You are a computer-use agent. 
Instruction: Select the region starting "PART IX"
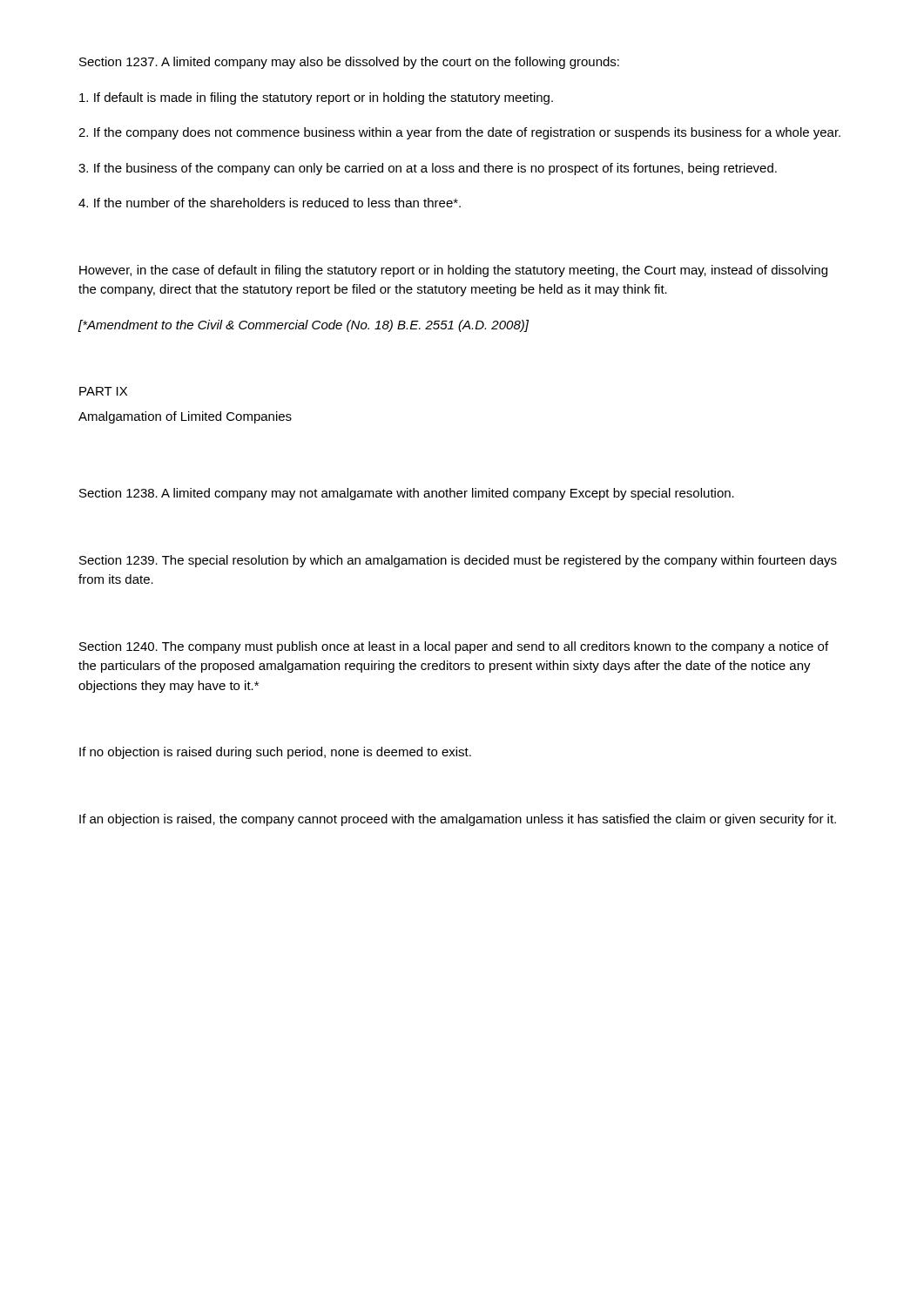tap(103, 391)
